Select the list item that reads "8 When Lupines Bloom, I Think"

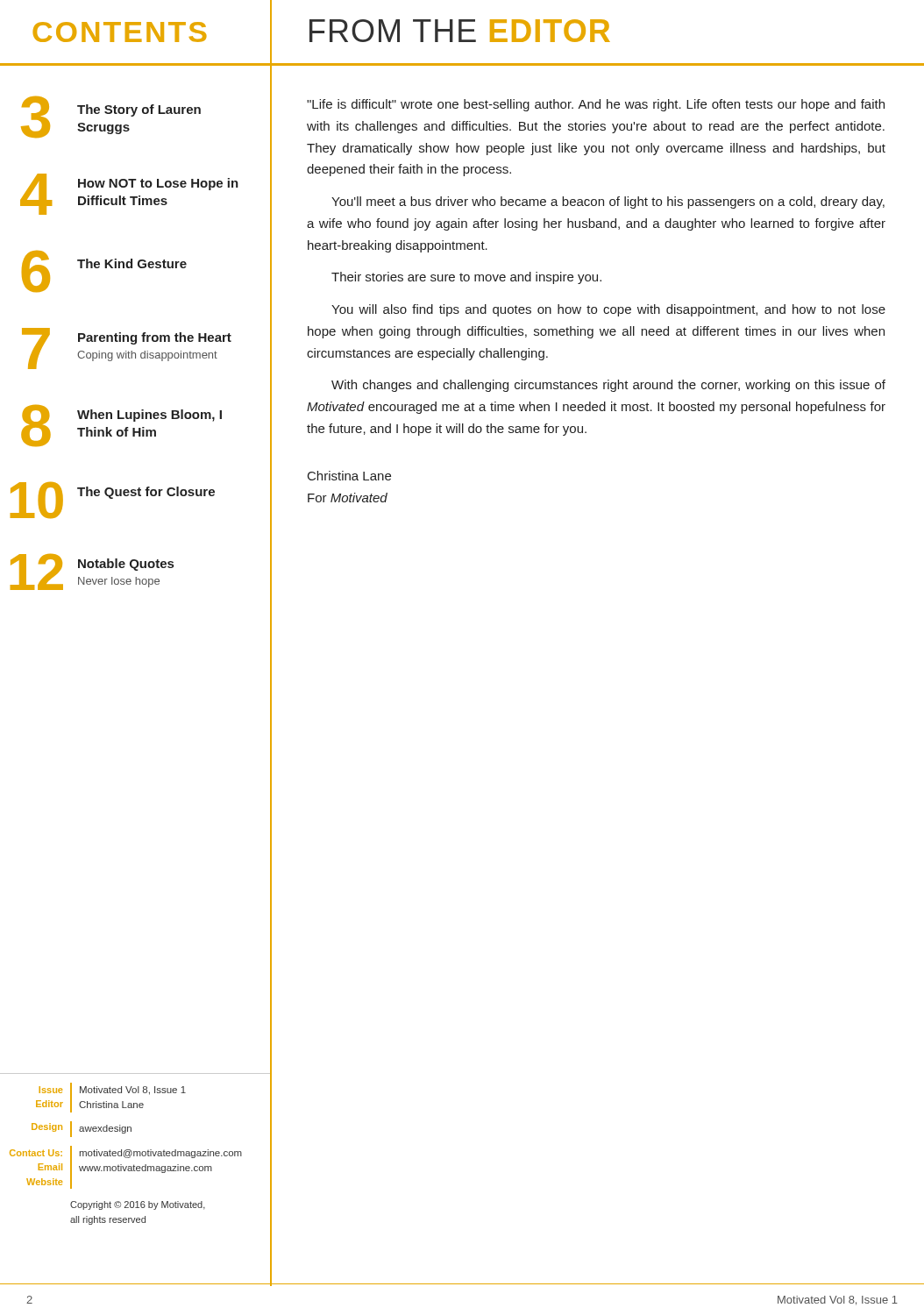pyautogui.click(x=128, y=428)
